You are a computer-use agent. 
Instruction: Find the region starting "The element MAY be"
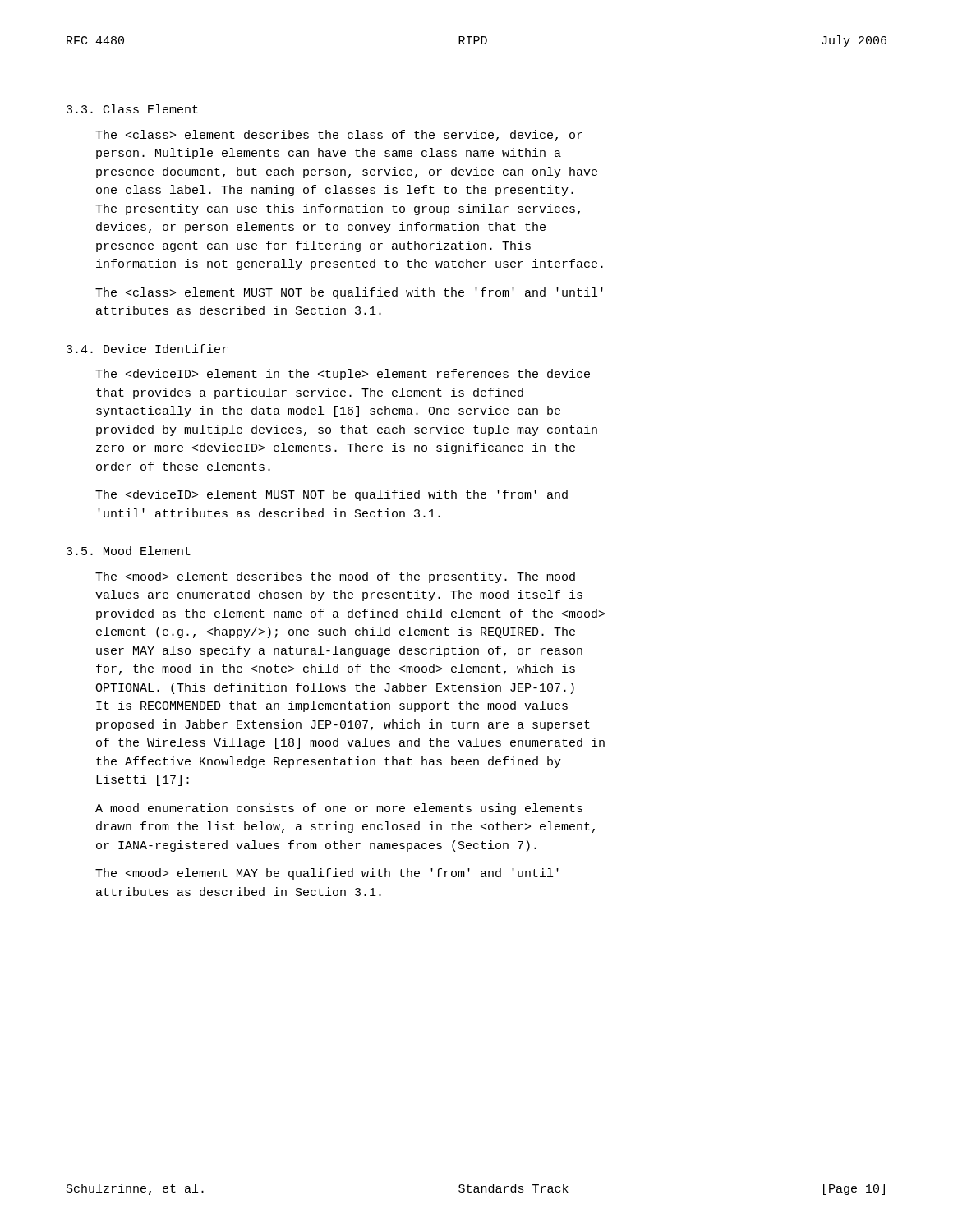click(328, 884)
